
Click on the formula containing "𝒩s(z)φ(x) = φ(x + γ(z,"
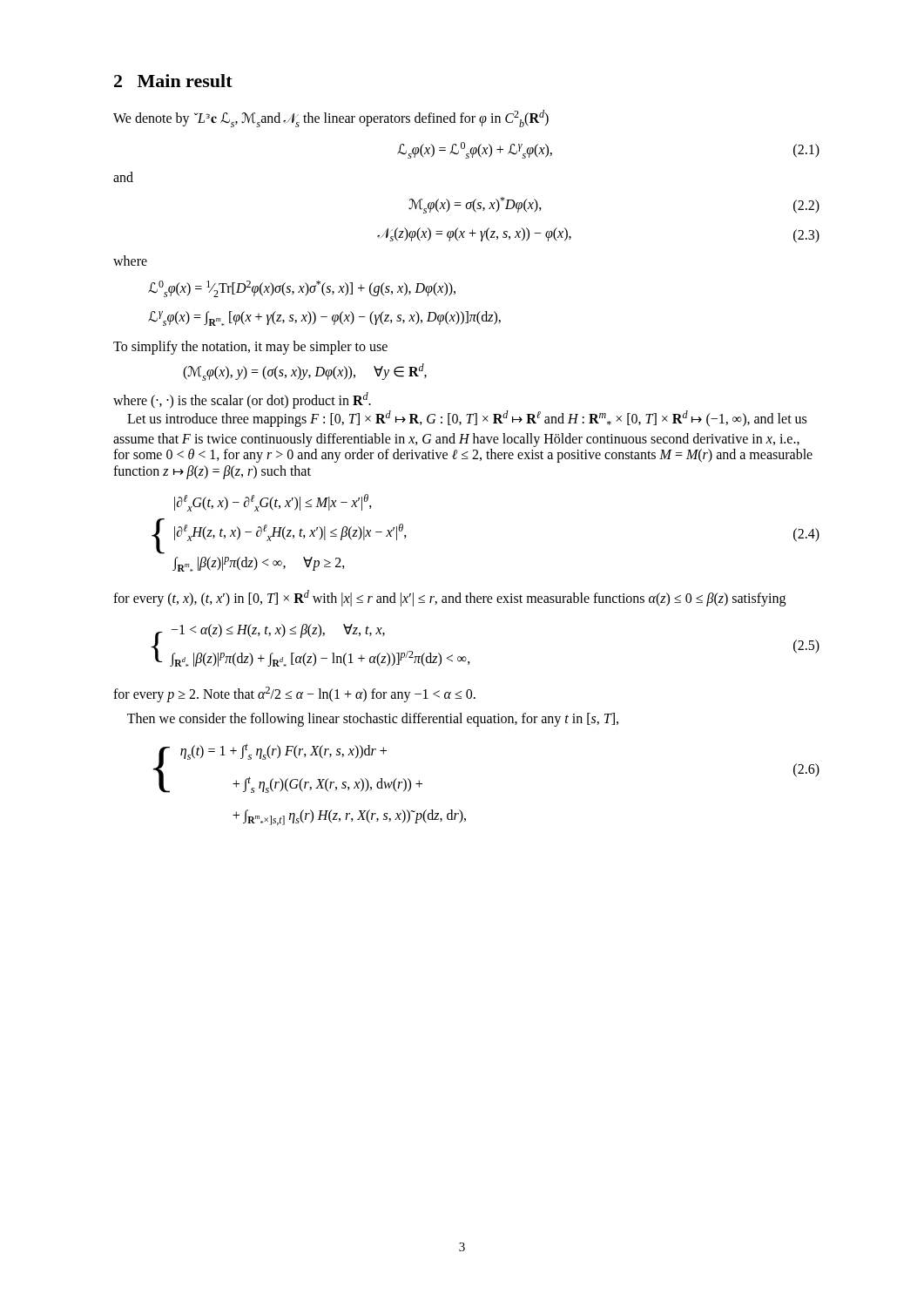(x=501, y=235)
